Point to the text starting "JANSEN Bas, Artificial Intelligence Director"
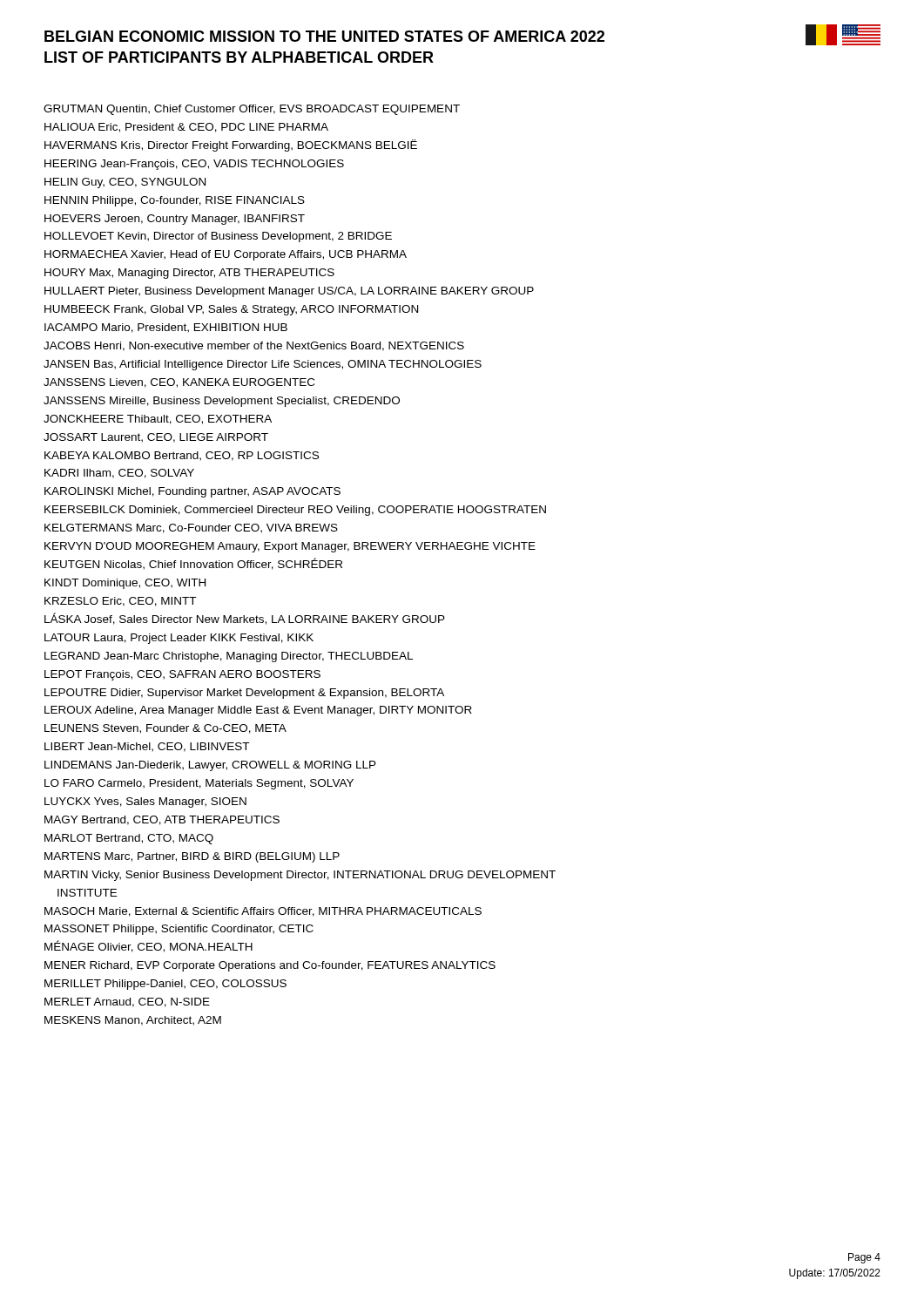The width and height of the screenshot is (924, 1307). (x=263, y=364)
